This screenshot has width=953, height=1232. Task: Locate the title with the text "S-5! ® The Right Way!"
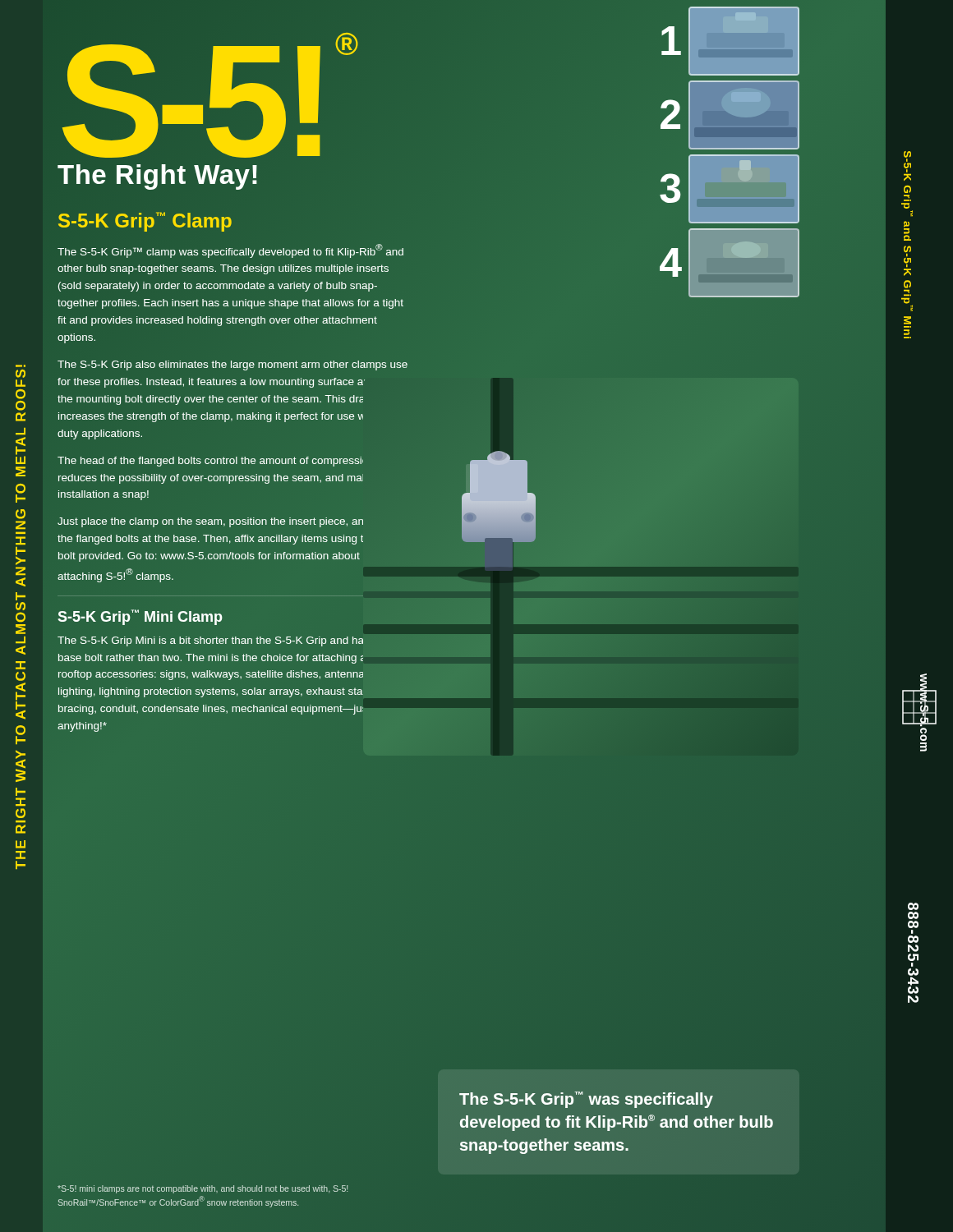(230, 101)
